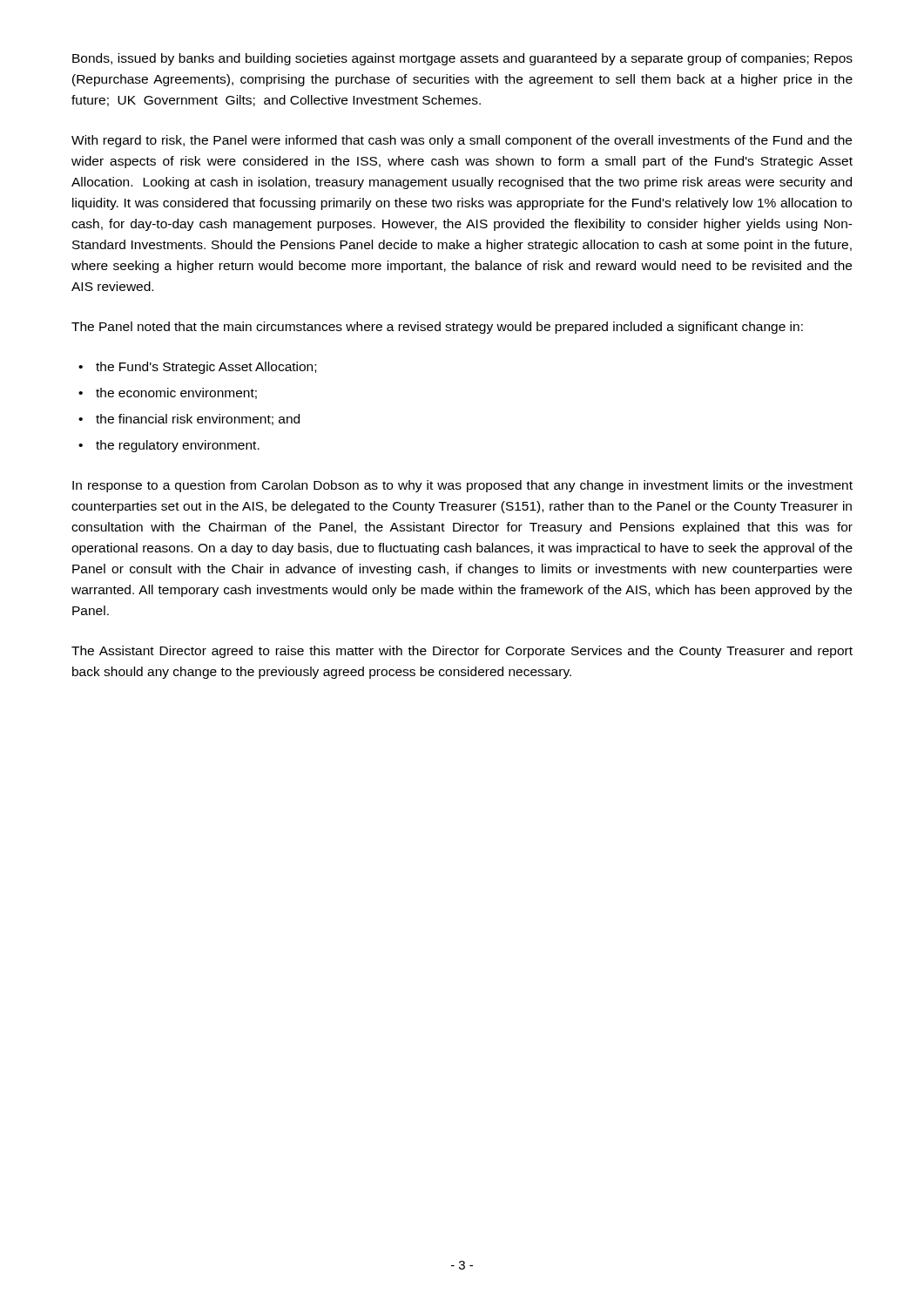Find the text block containing "In response to a question from Carolan"
Image resolution: width=924 pixels, height=1307 pixels.
point(462,548)
